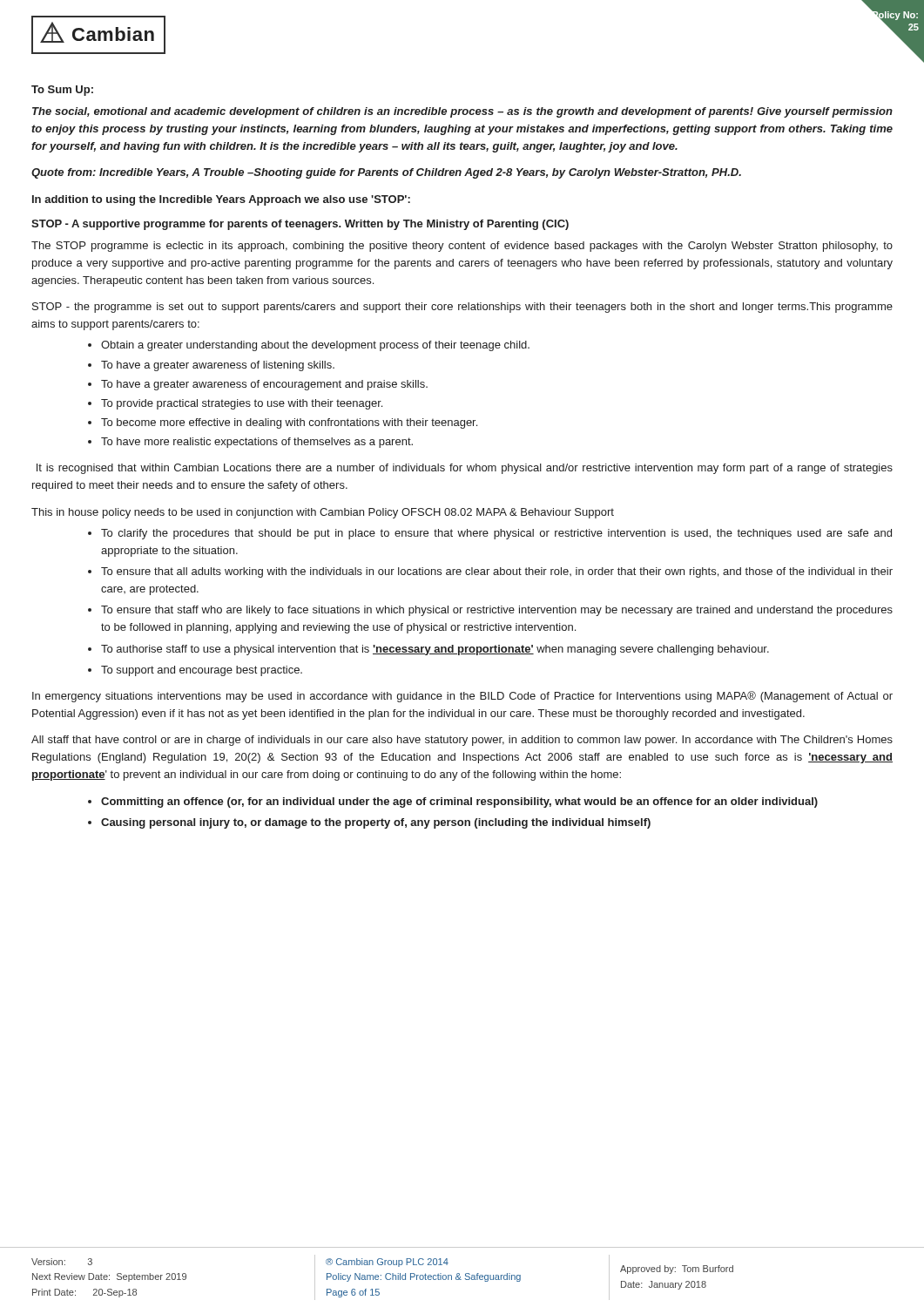Point to the text block starting "In emergency situations interventions may be used"
924x1307 pixels.
click(x=462, y=704)
